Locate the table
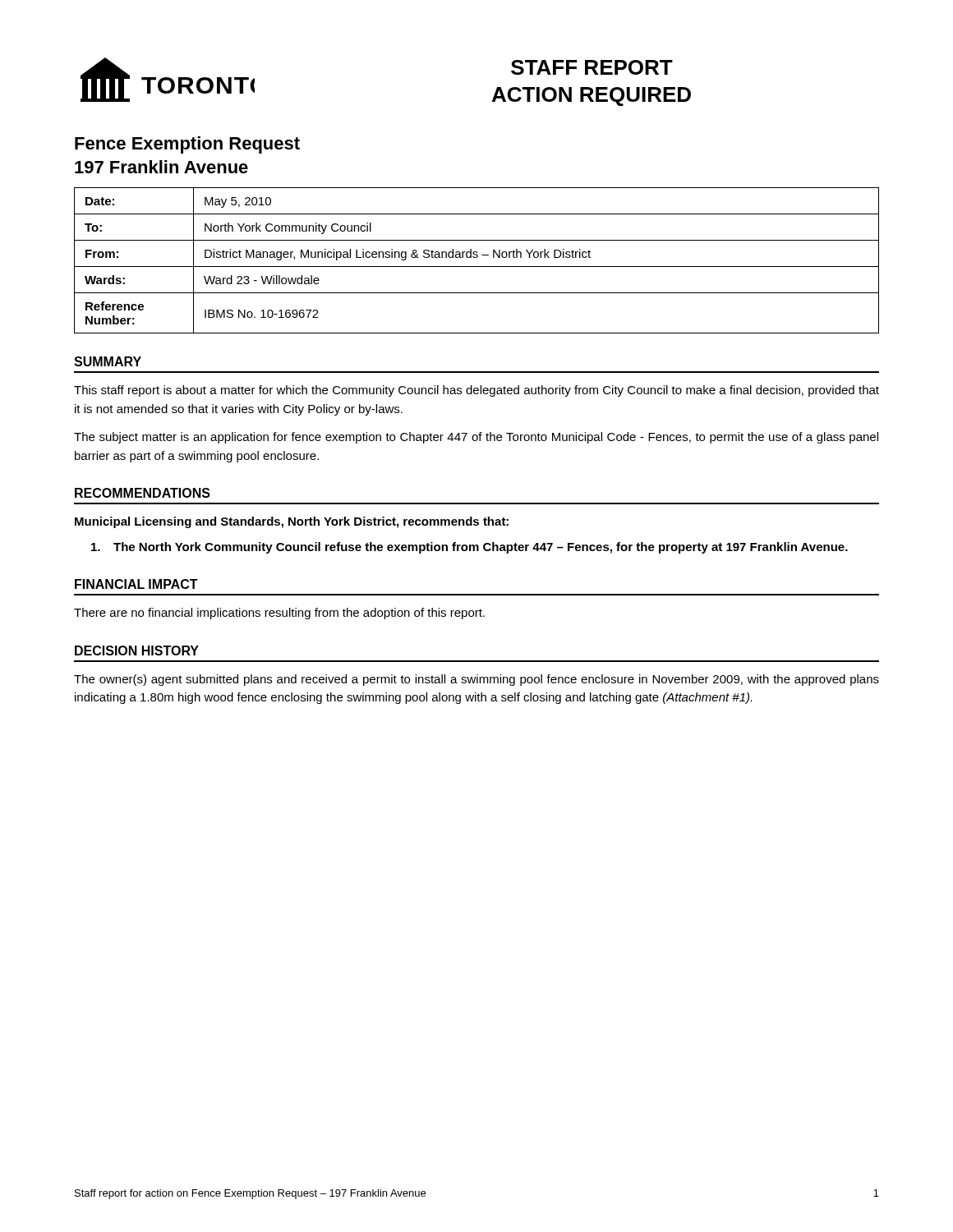The height and width of the screenshot is (1232, 953). coord(476,261)
